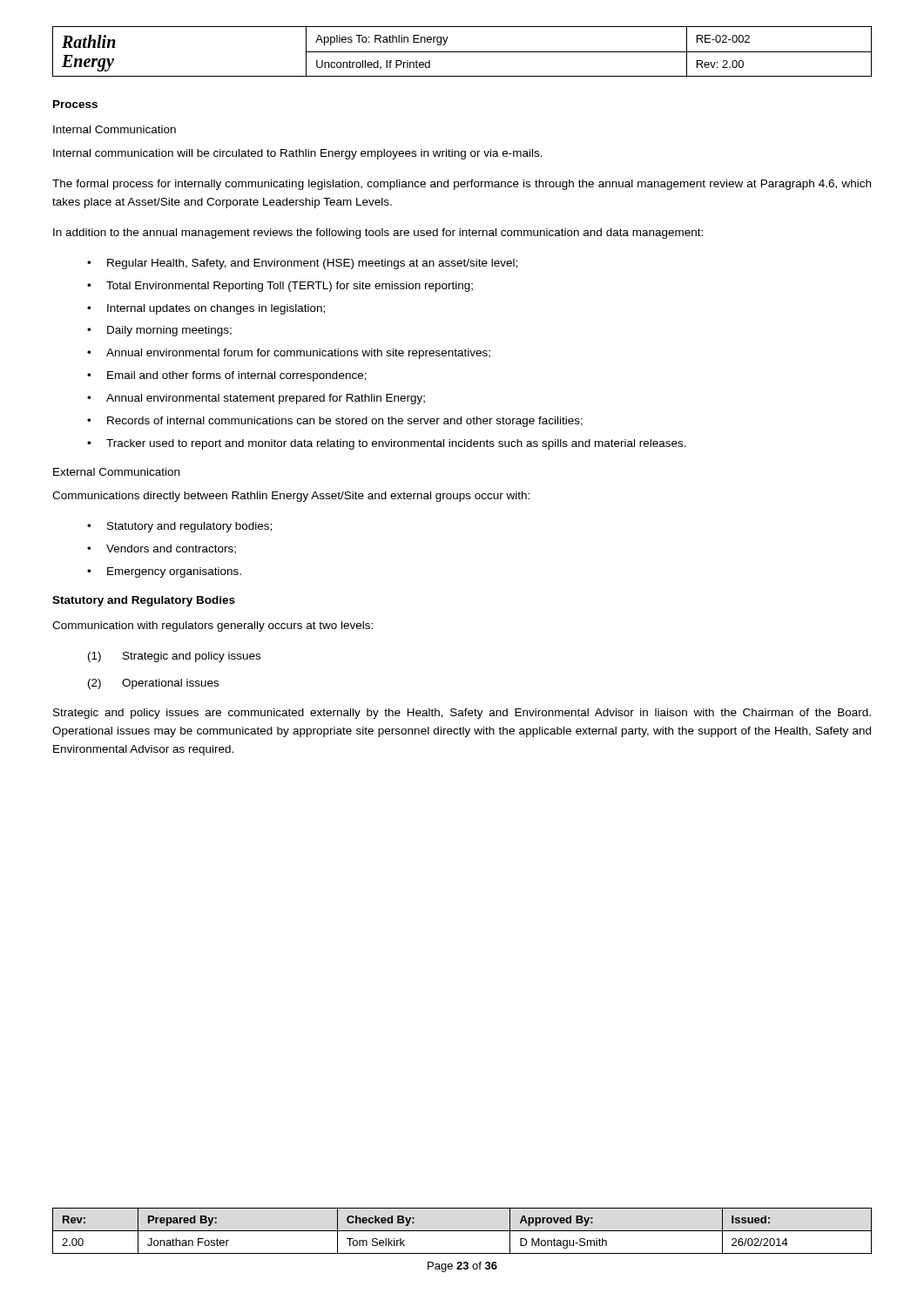This screenshot has width=924, height=1307.
Task: Locate the region starting "Strategic and policy issues are"
Action: pos(462,731)
